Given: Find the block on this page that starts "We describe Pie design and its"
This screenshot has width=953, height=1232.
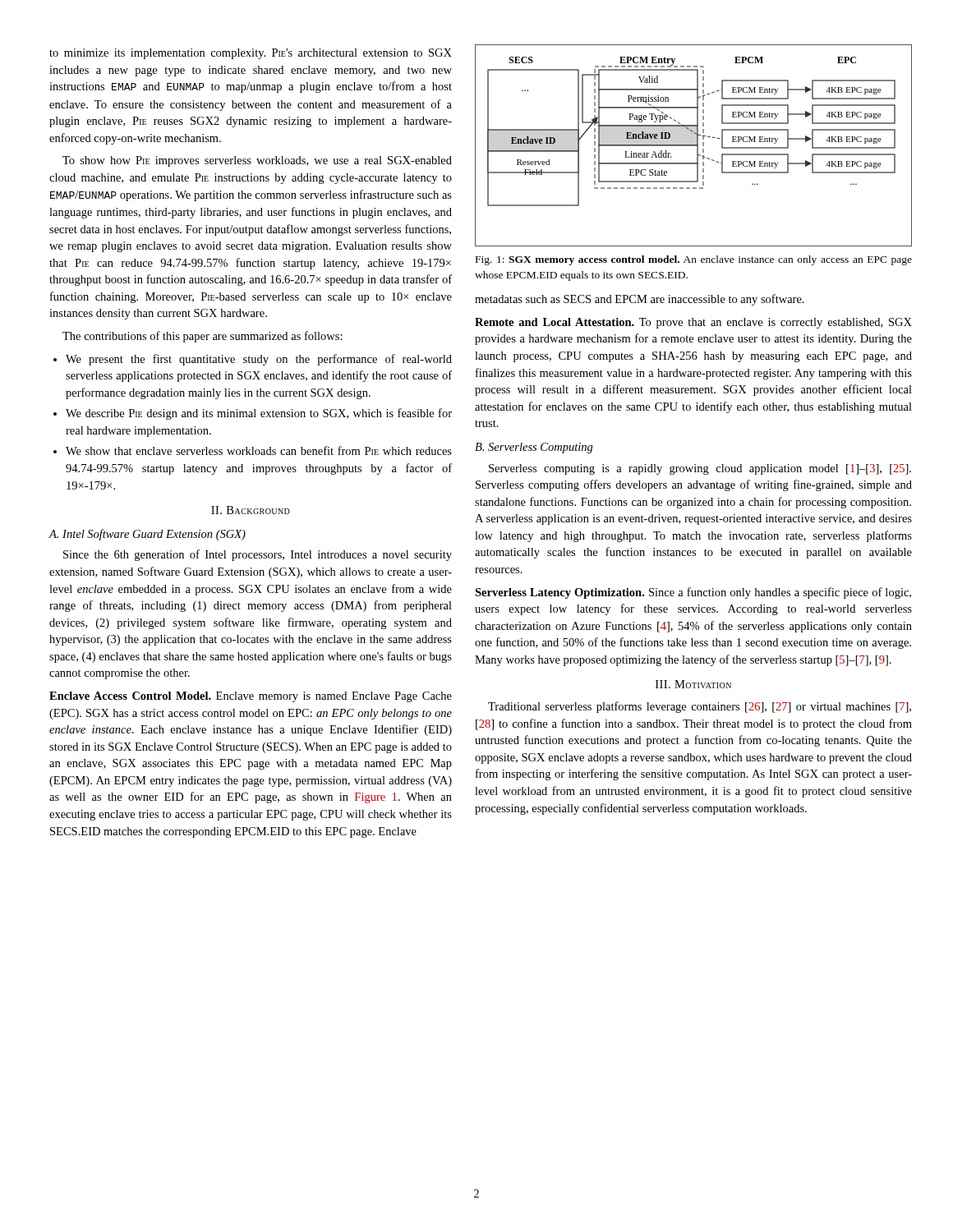Looking at the screenshot, I should tap(251, 422).
